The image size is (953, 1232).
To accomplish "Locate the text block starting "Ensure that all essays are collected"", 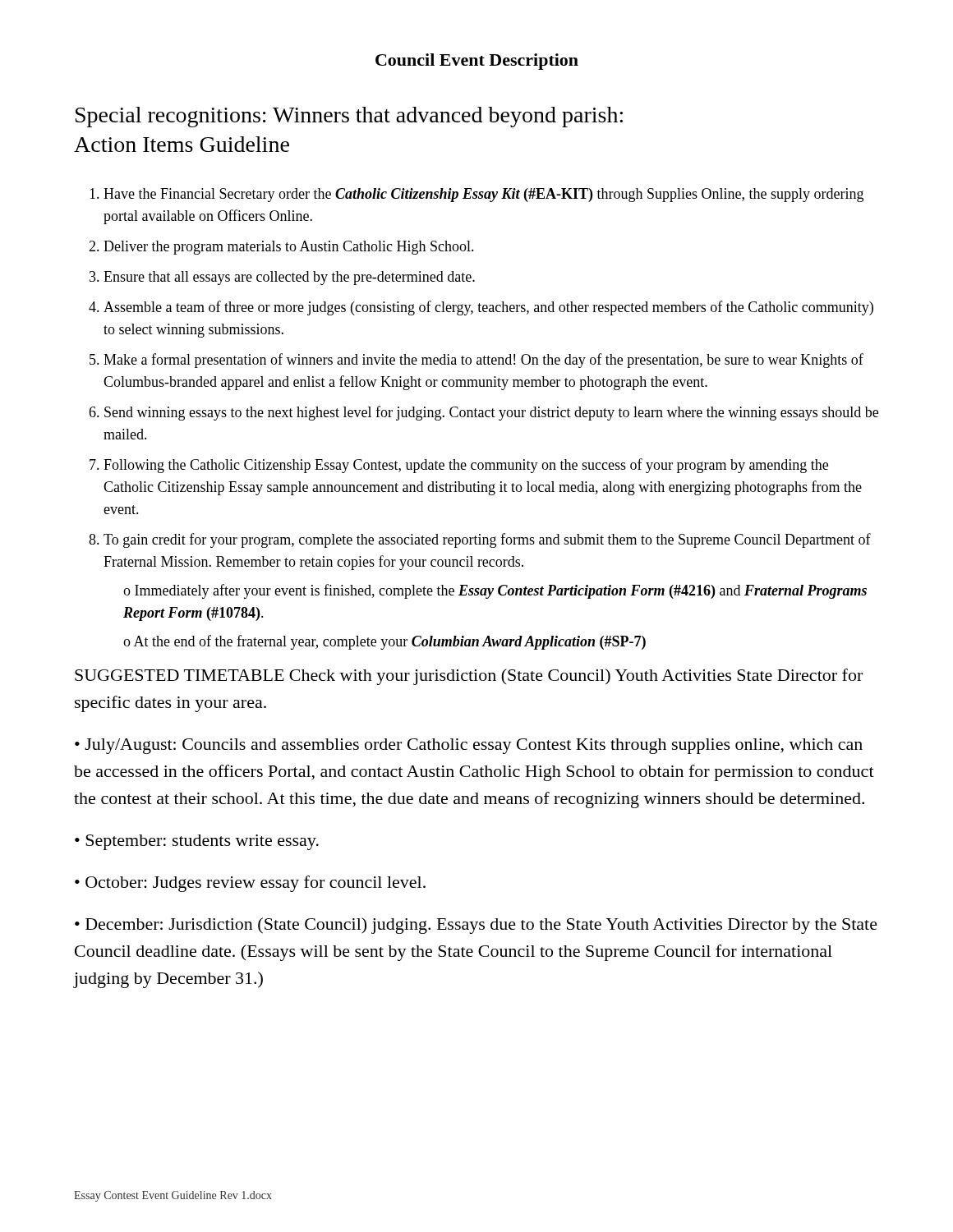I will (x=290, y=277).
